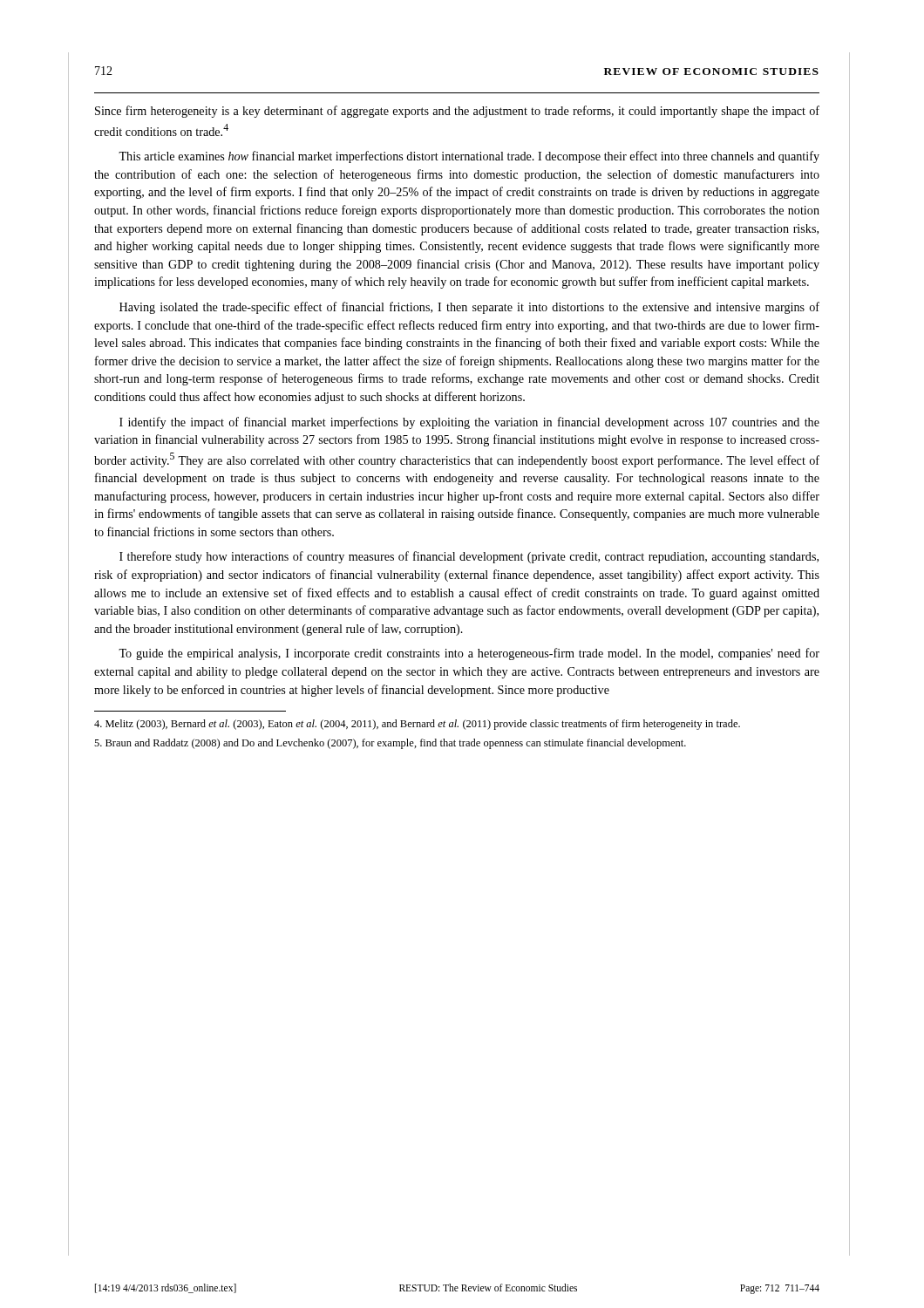Navigate to the text block starting "This article examines how financial market imperfections"
Screen dimensions: 1308x924
[x=457, y=219]
